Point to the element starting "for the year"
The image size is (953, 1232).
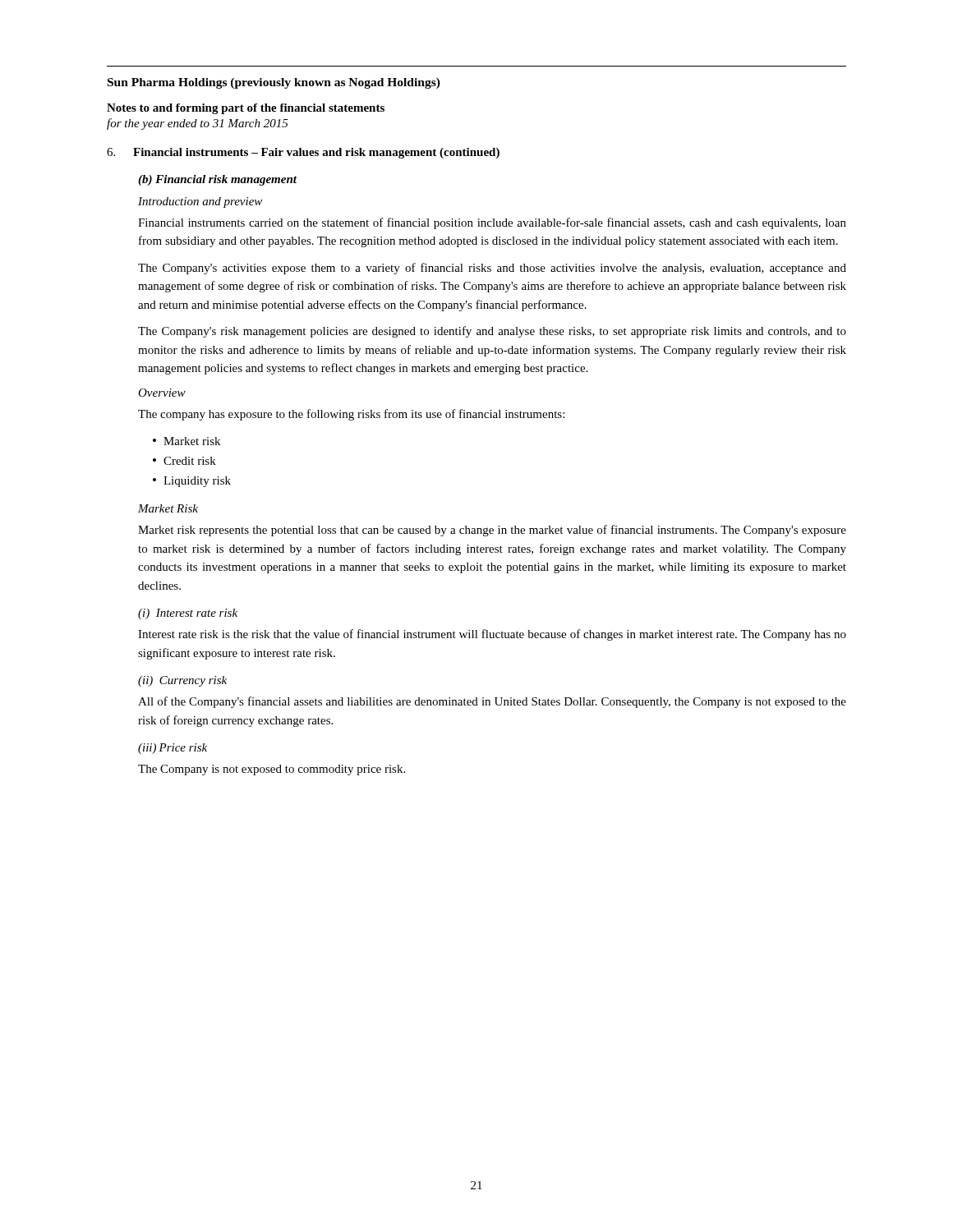(197, 123)
